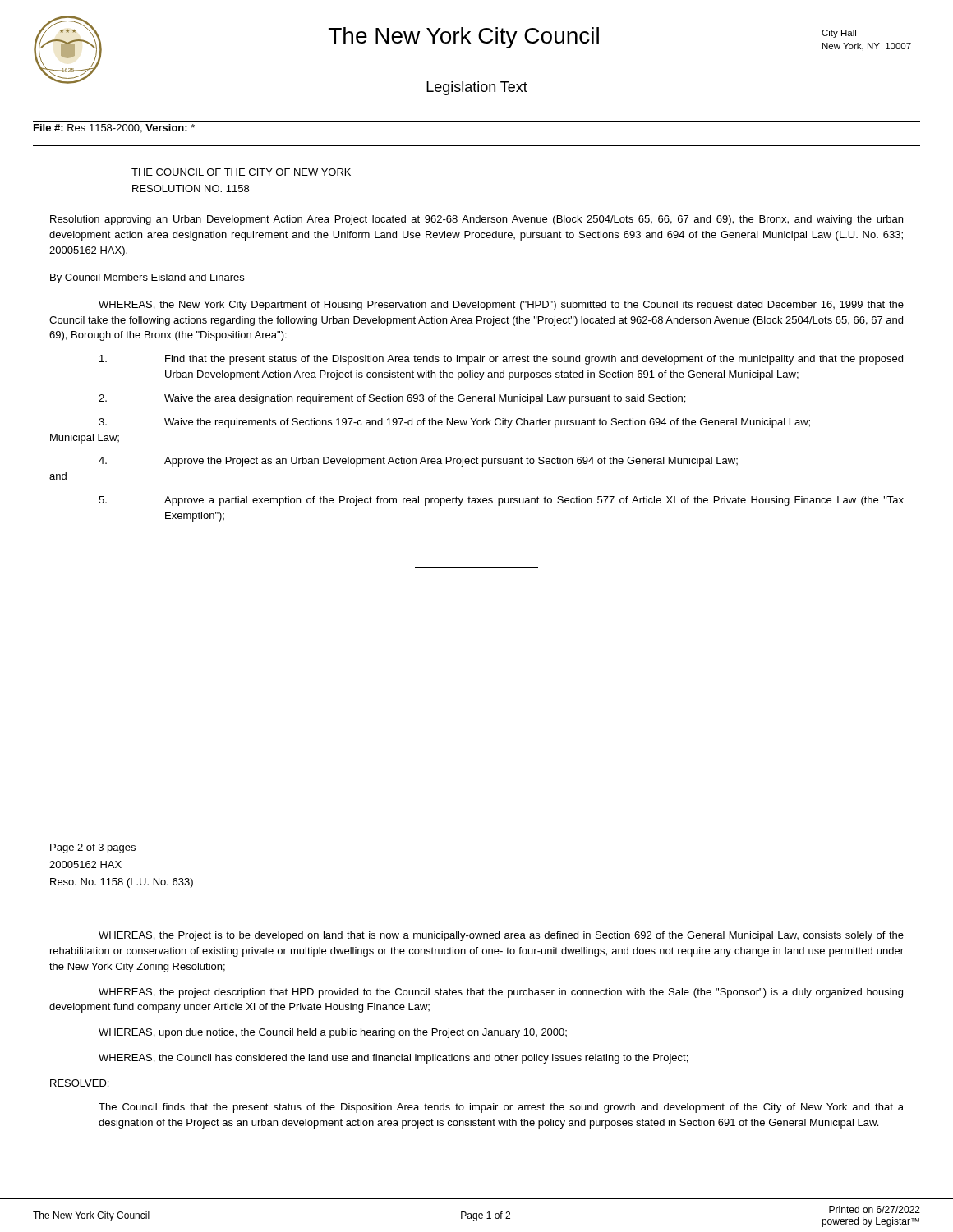
Task: Select the text block starting "Page 2 of"
Action: pos(121,864)
